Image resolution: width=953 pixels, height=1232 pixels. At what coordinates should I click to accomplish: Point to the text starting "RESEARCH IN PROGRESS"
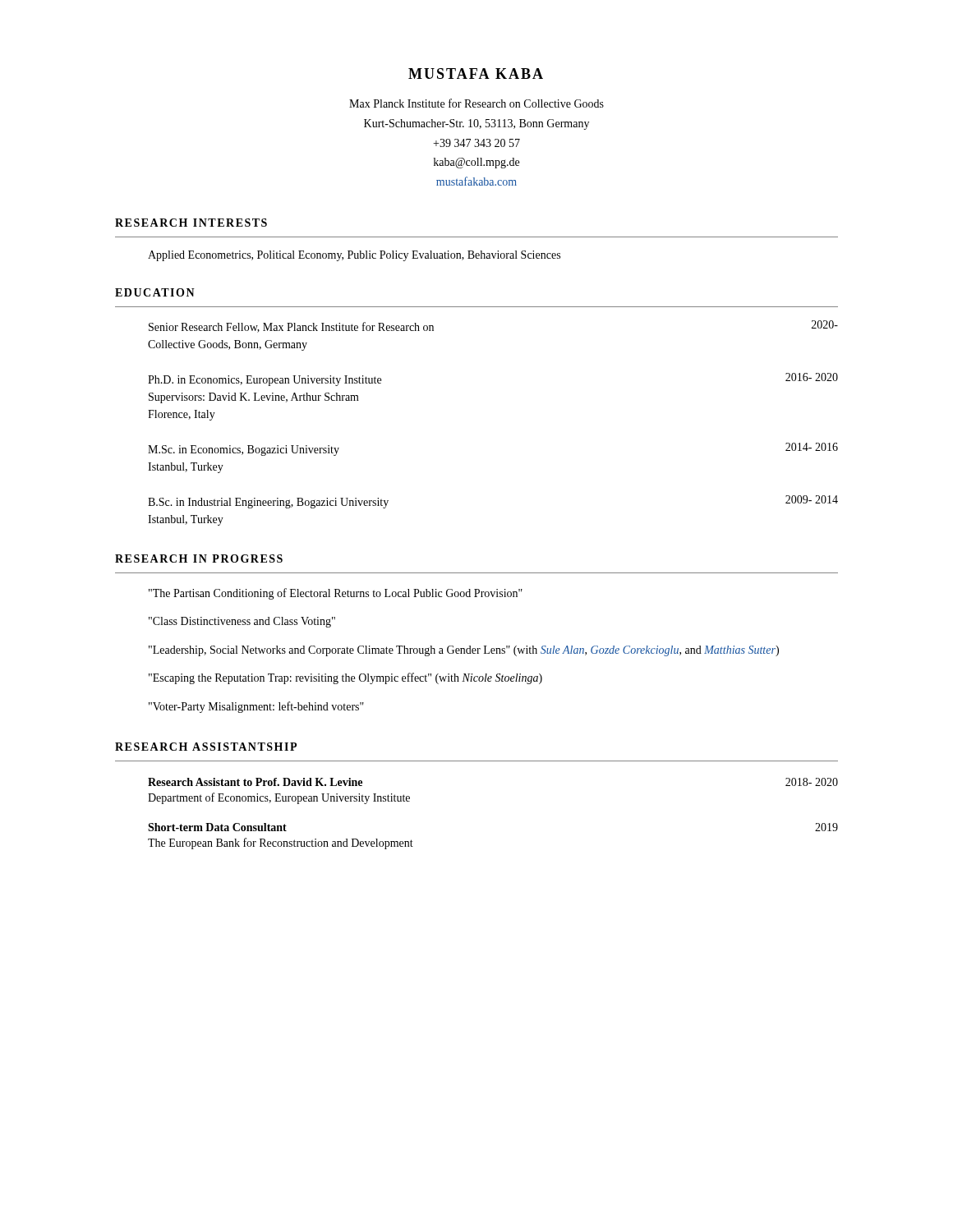click(x=200, y=559)
